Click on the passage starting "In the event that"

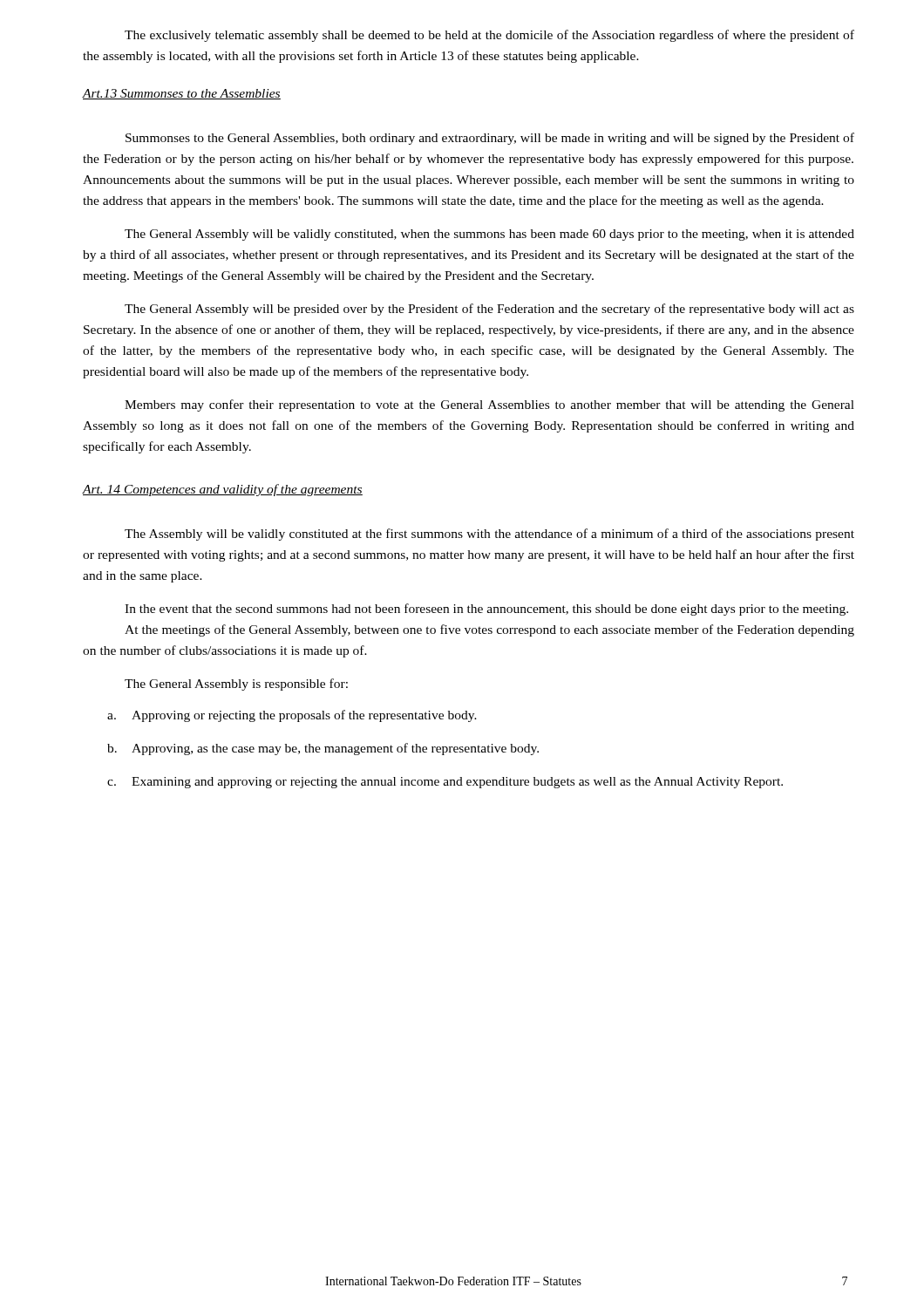click(x=469, y=609)
